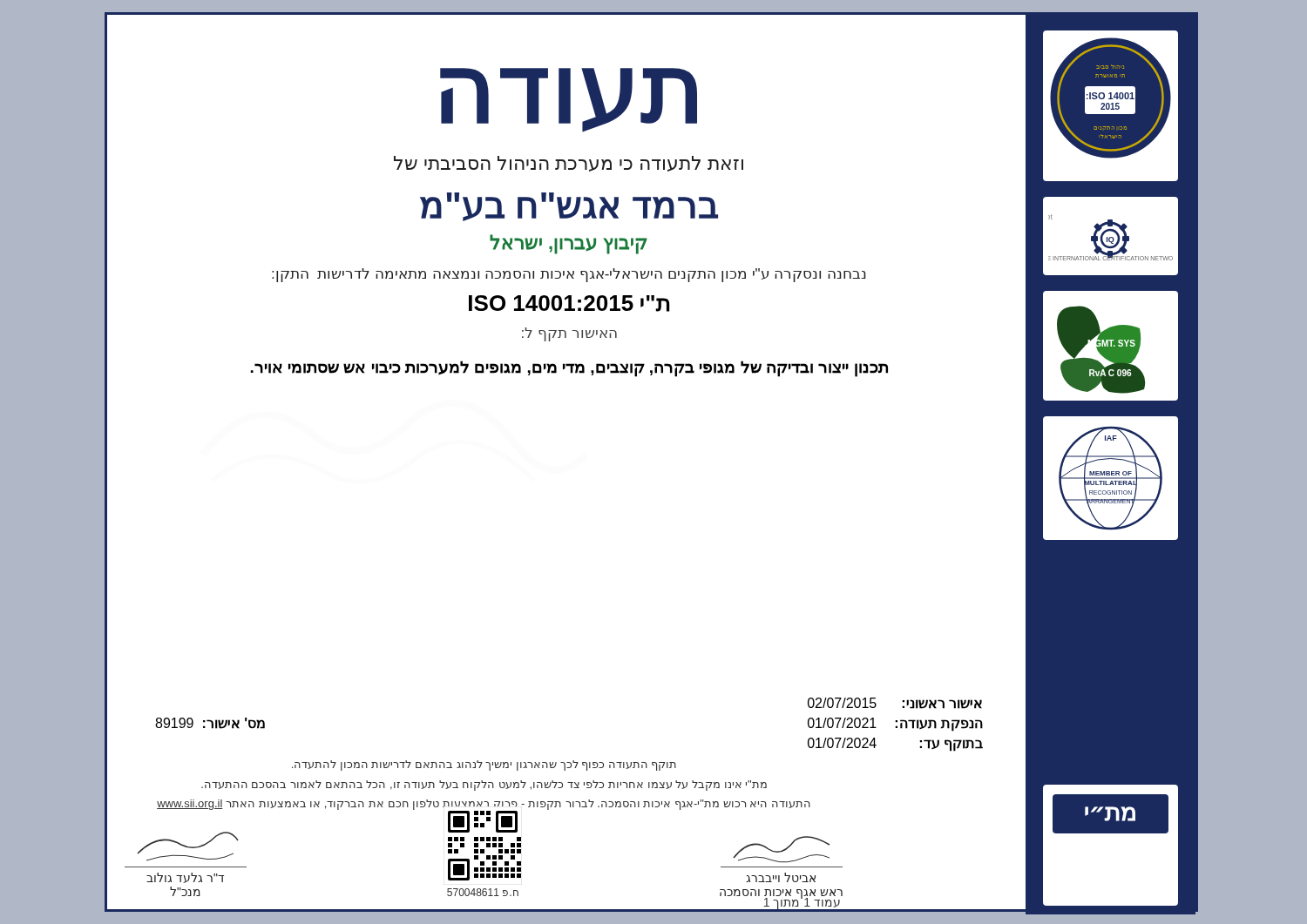The height and width of the screenshot is (924, 1307).
Task: Navigate to the region starting "וזאת לתעודה כי"
Action: tap(569, 163)
